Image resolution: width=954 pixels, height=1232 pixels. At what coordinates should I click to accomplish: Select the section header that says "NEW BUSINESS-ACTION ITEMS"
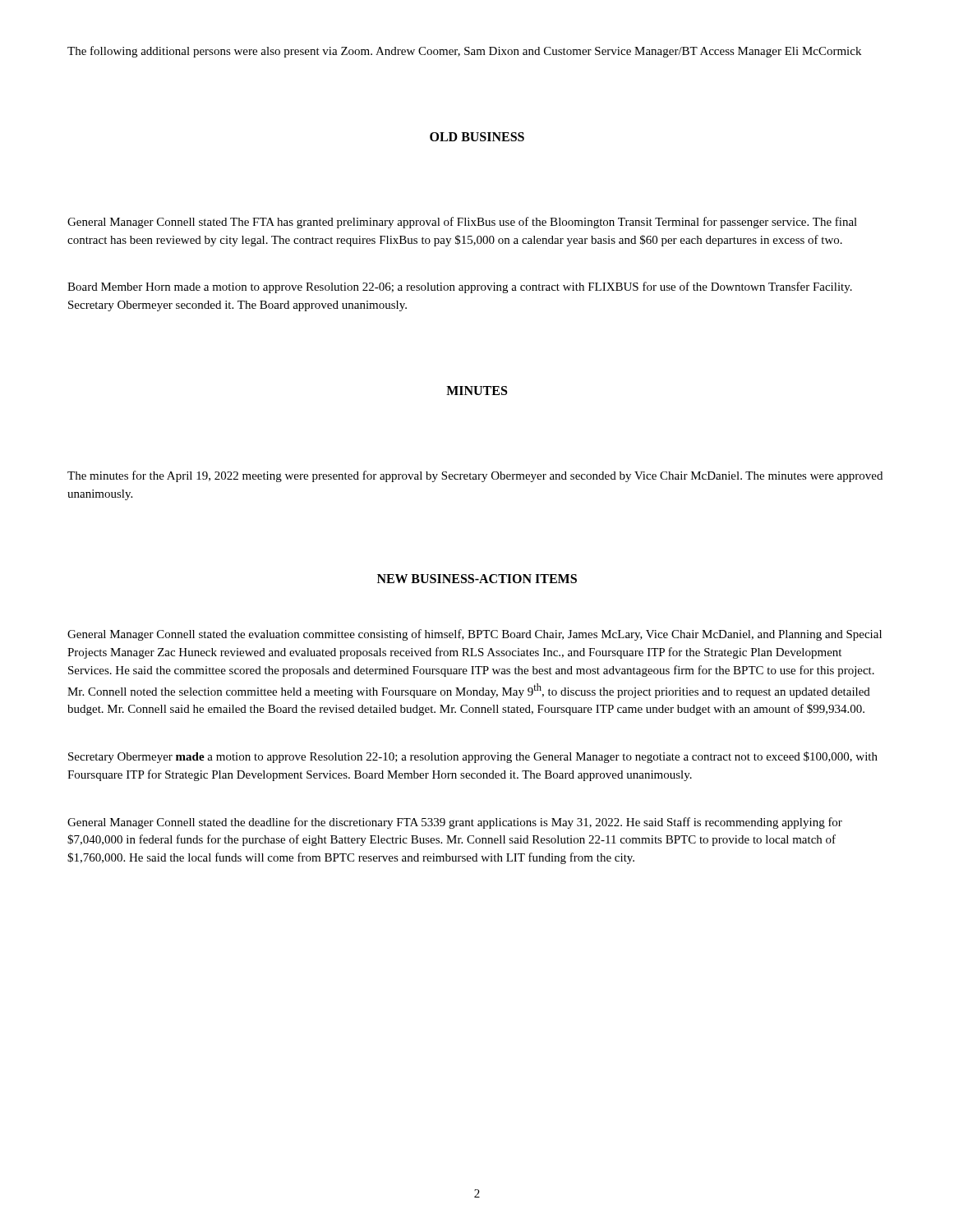[x=477, y=579]
